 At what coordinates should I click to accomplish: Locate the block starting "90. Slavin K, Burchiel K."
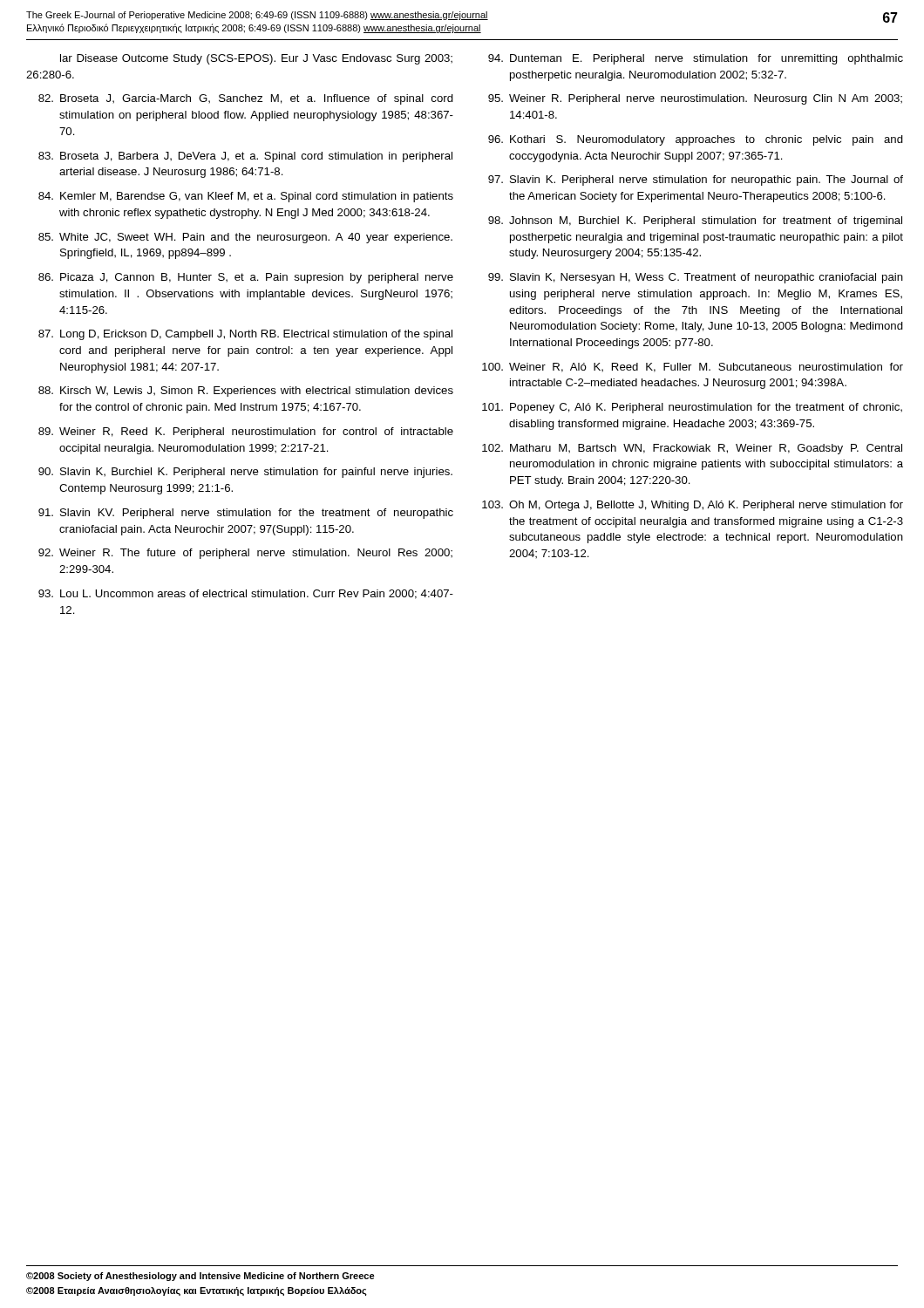[x=240, y=481]
